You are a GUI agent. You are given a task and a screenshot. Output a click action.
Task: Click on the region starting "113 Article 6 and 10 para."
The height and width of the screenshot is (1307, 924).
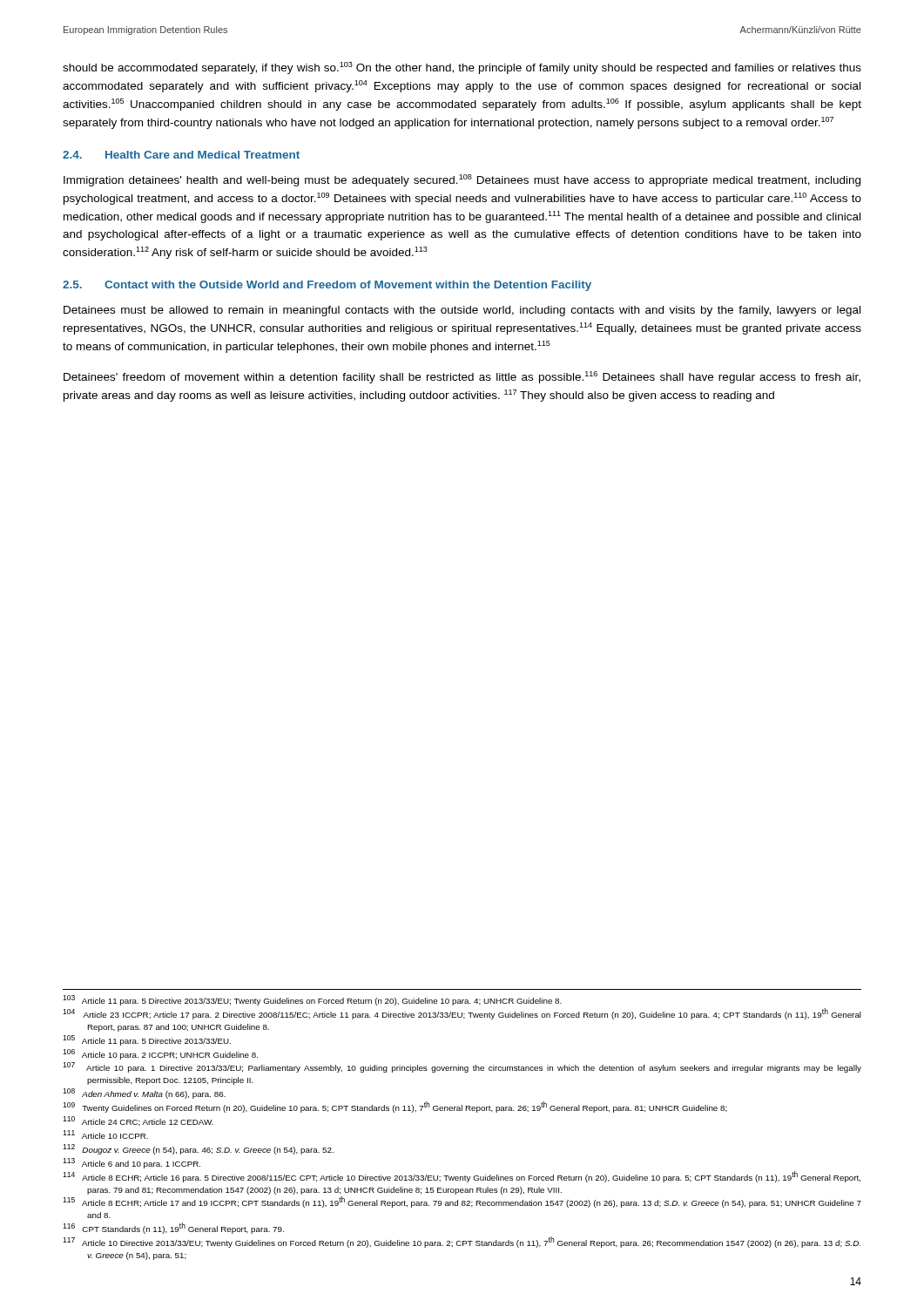click(132, 1163)
